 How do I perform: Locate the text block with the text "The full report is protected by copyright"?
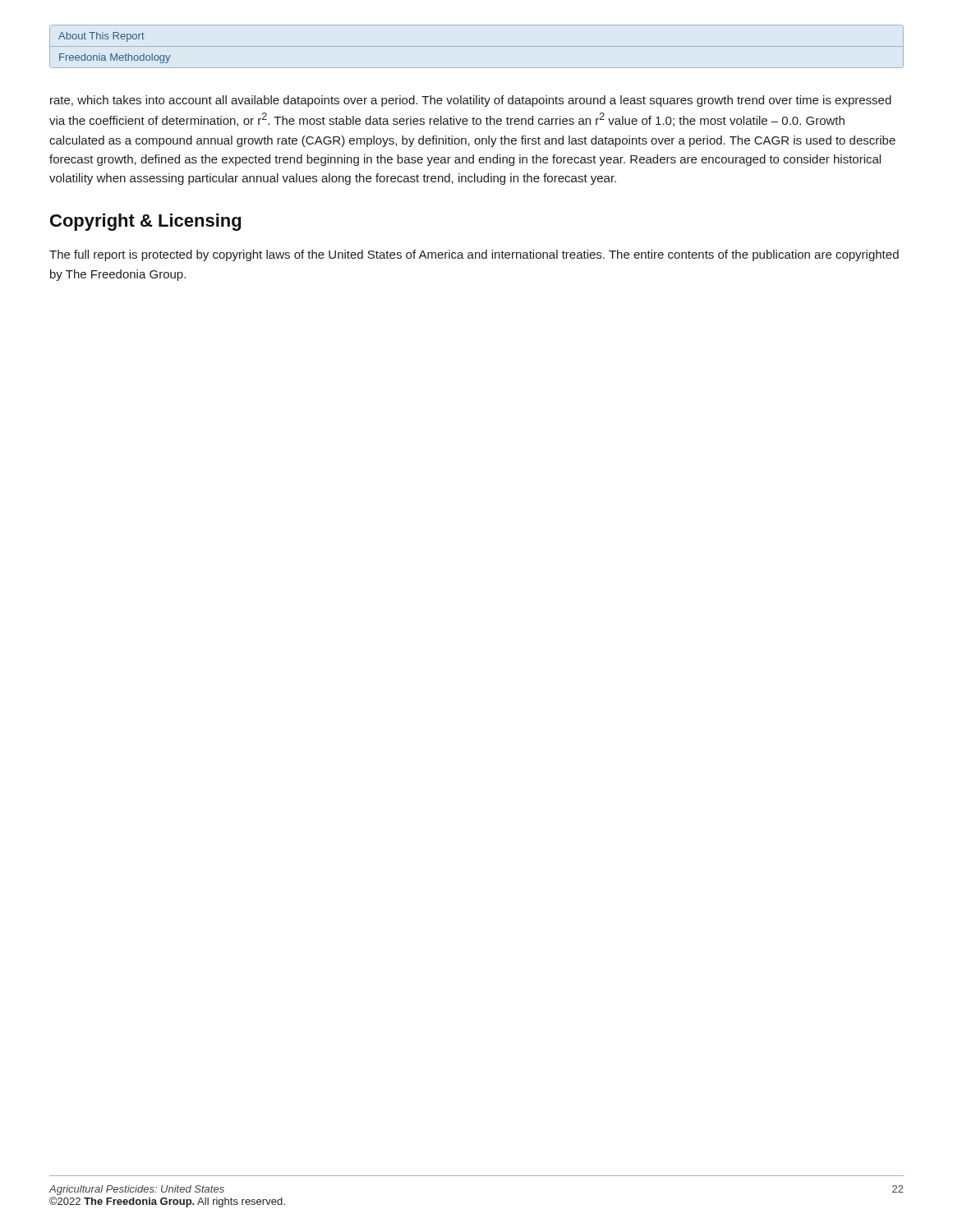tap(474, 264)
